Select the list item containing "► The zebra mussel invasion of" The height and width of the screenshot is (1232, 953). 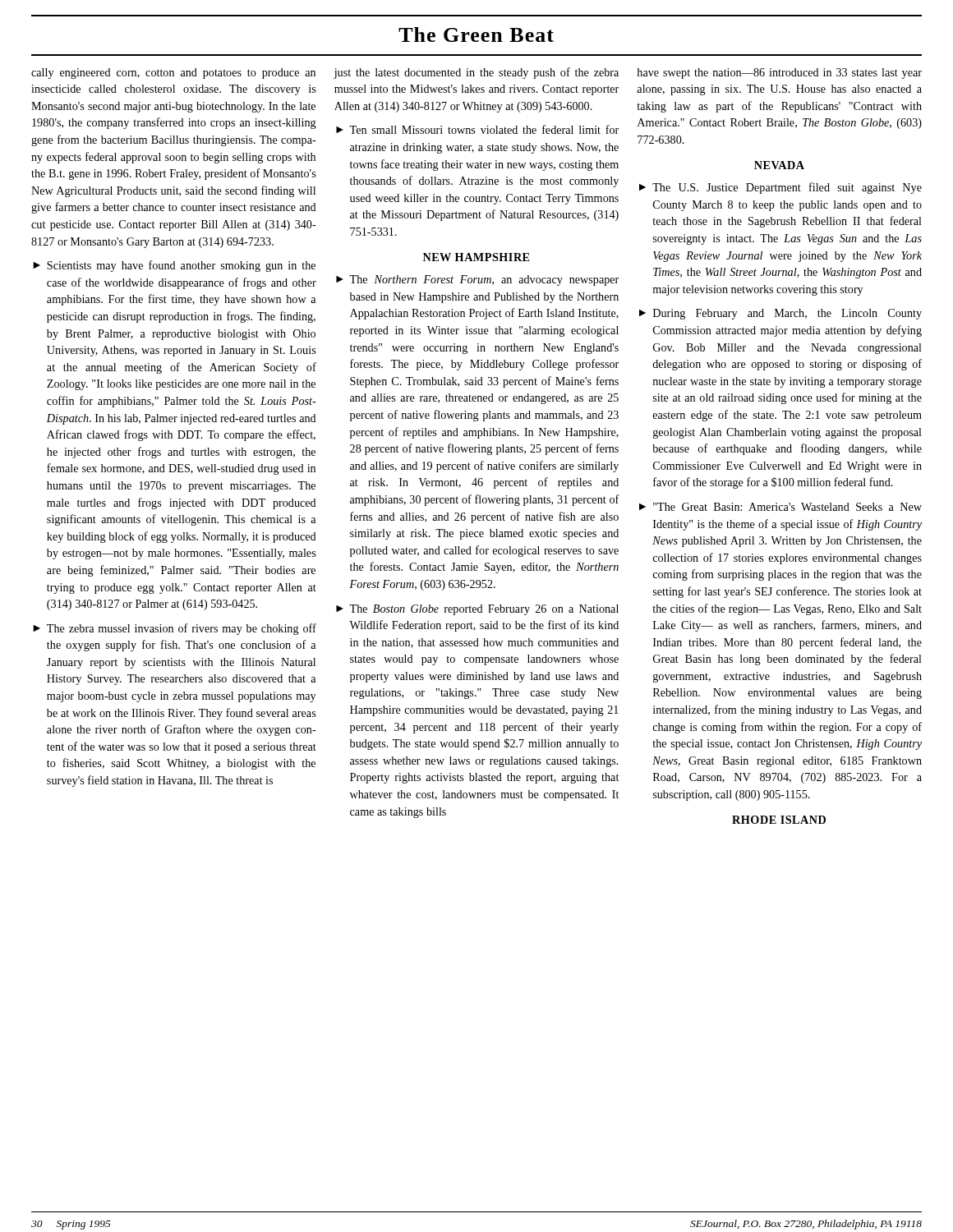click(x=174, y=704)
